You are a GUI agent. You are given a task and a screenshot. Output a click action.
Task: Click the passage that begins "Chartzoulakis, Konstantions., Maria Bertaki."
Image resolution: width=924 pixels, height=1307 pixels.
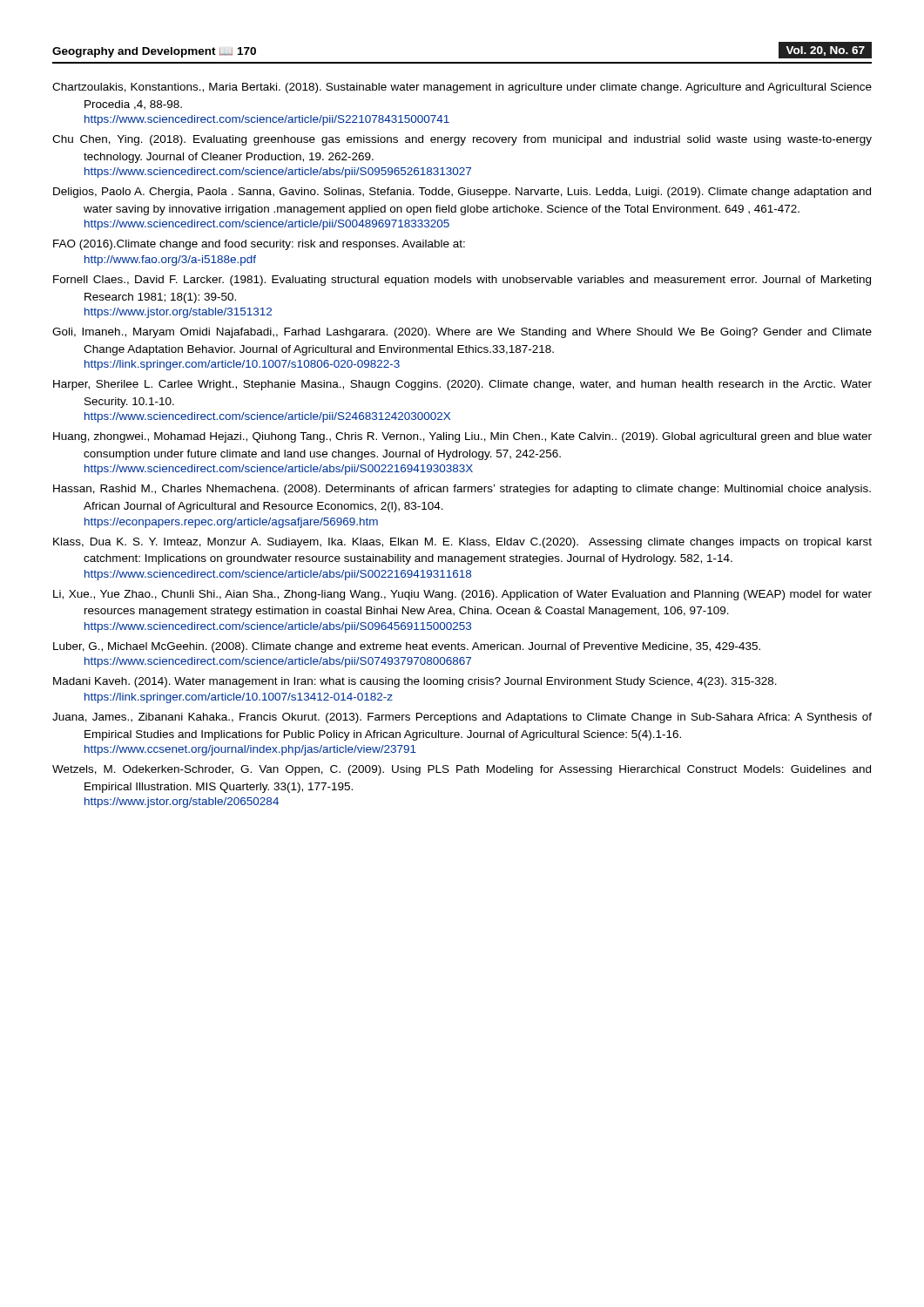tap(462, 102)
